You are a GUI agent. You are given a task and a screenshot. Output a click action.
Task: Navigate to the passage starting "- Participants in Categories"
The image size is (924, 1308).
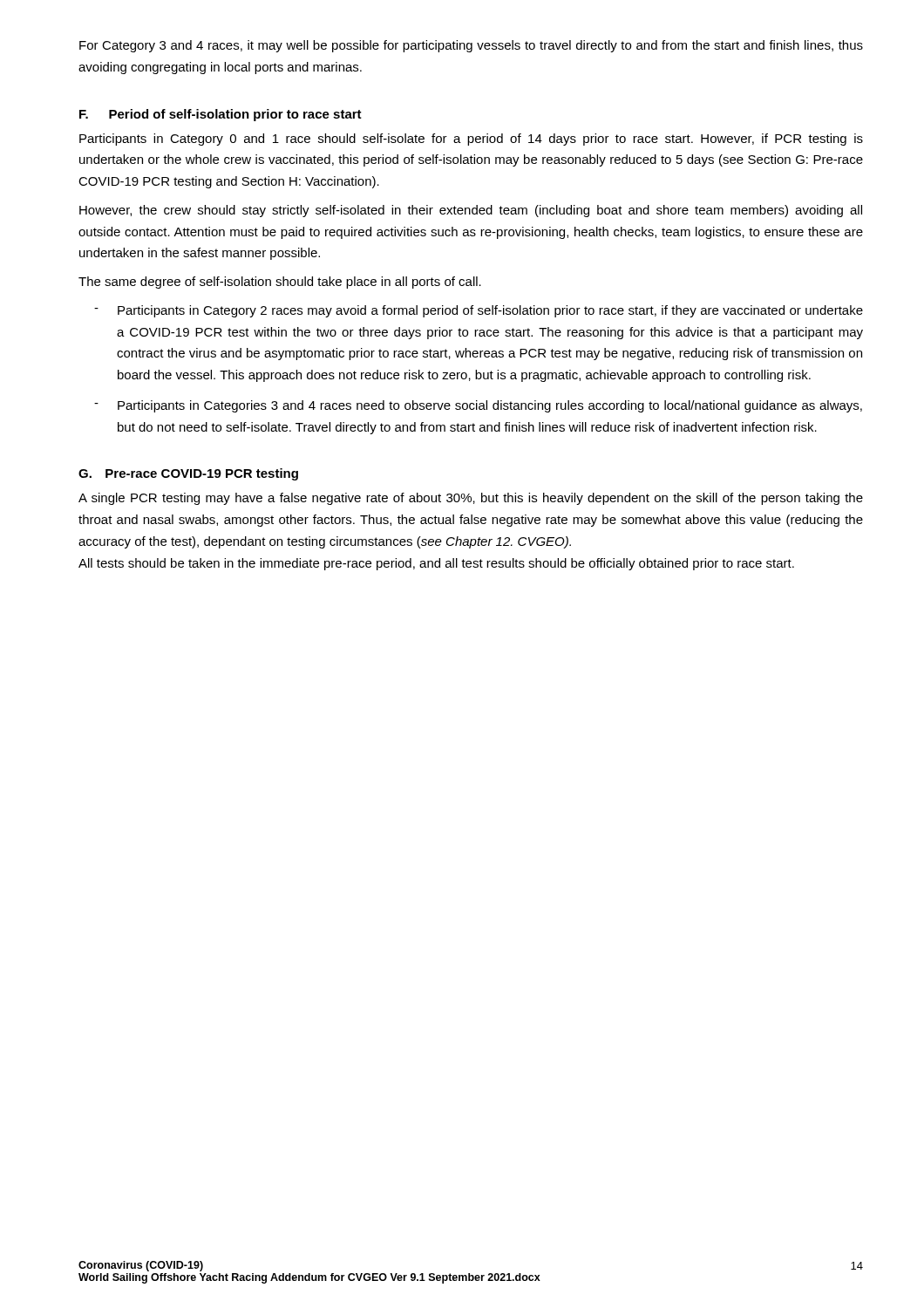coord(479,416)
